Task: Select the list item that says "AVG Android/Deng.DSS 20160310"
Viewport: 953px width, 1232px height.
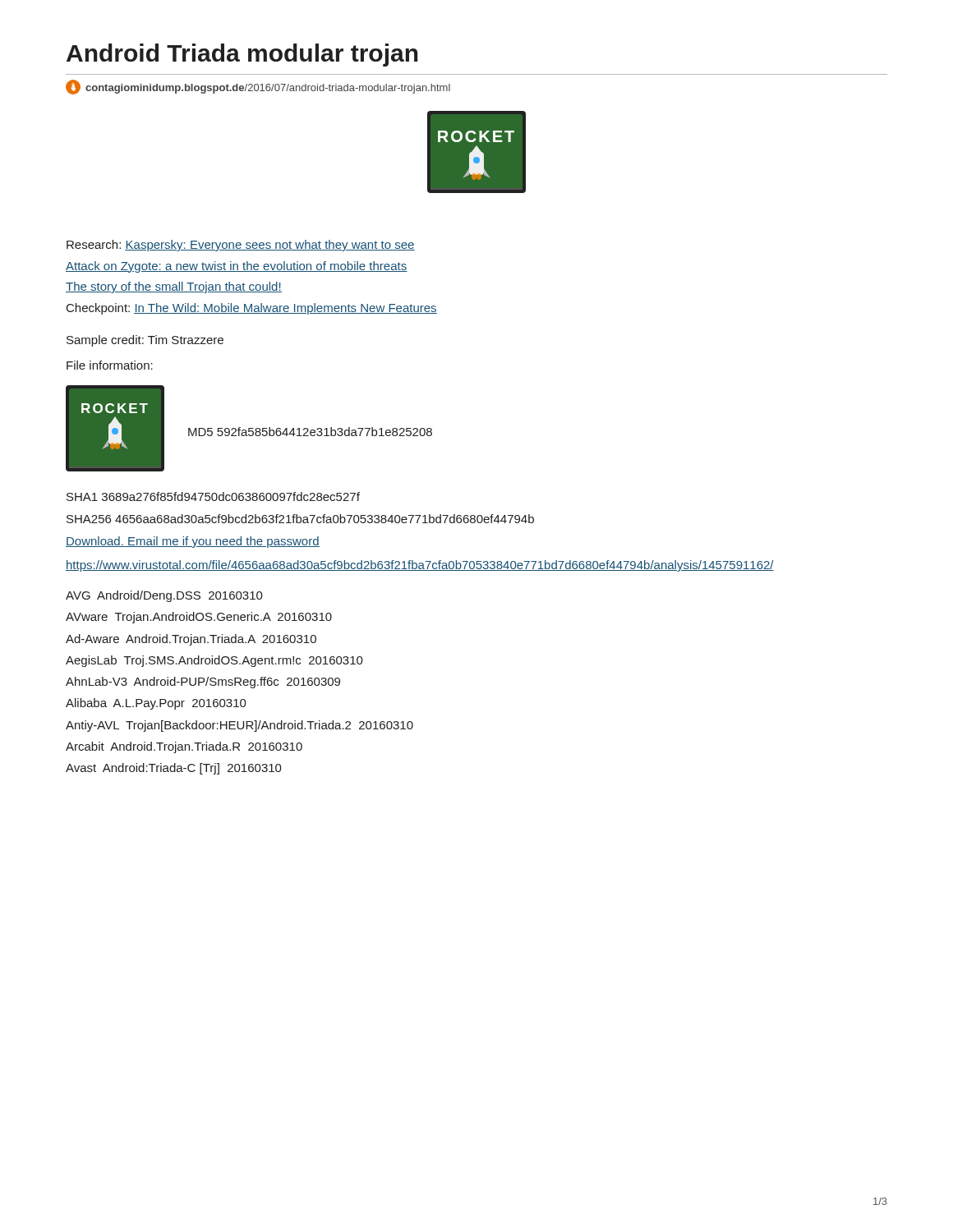Action: point(164,595)
